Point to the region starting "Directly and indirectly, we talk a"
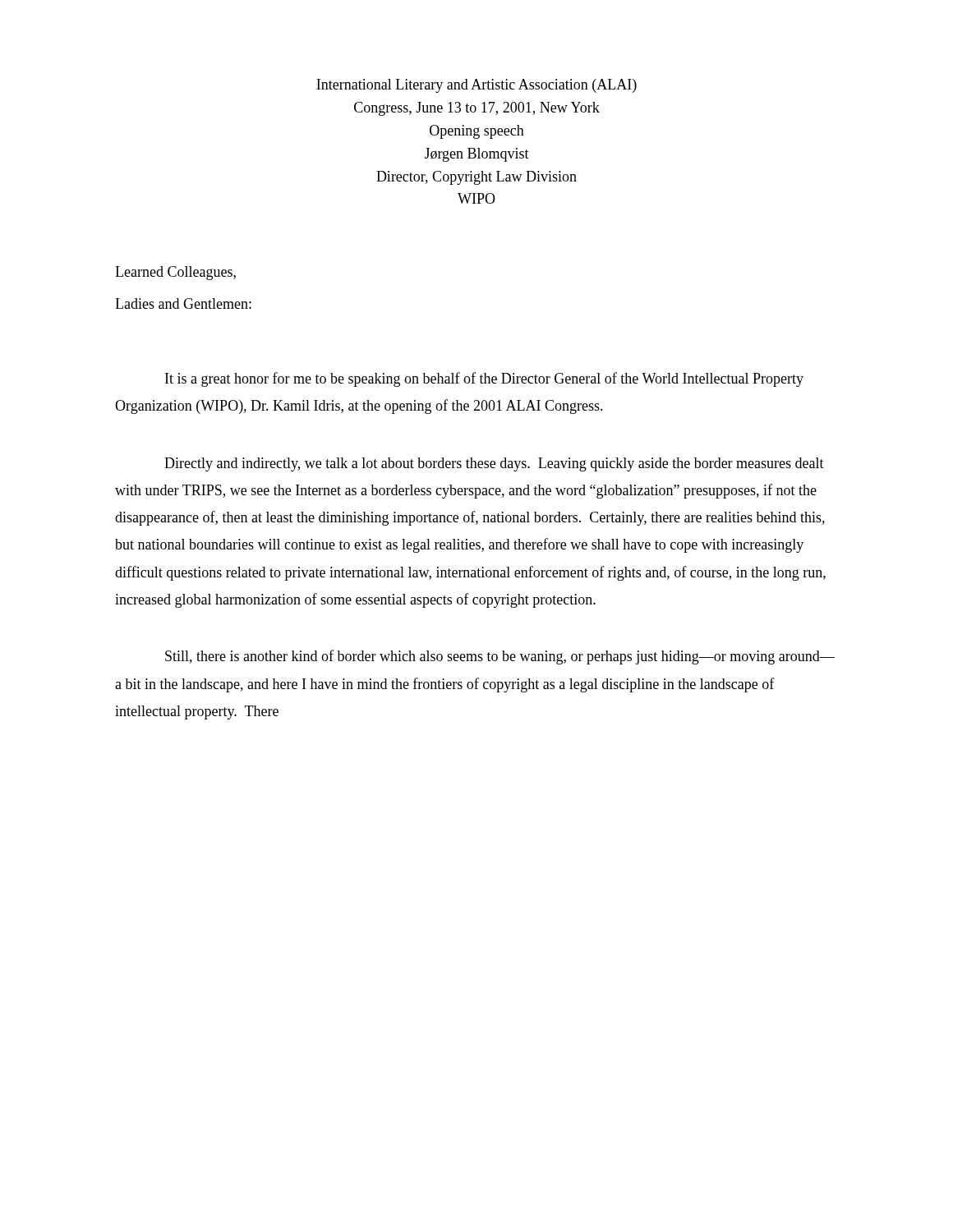 471,531
